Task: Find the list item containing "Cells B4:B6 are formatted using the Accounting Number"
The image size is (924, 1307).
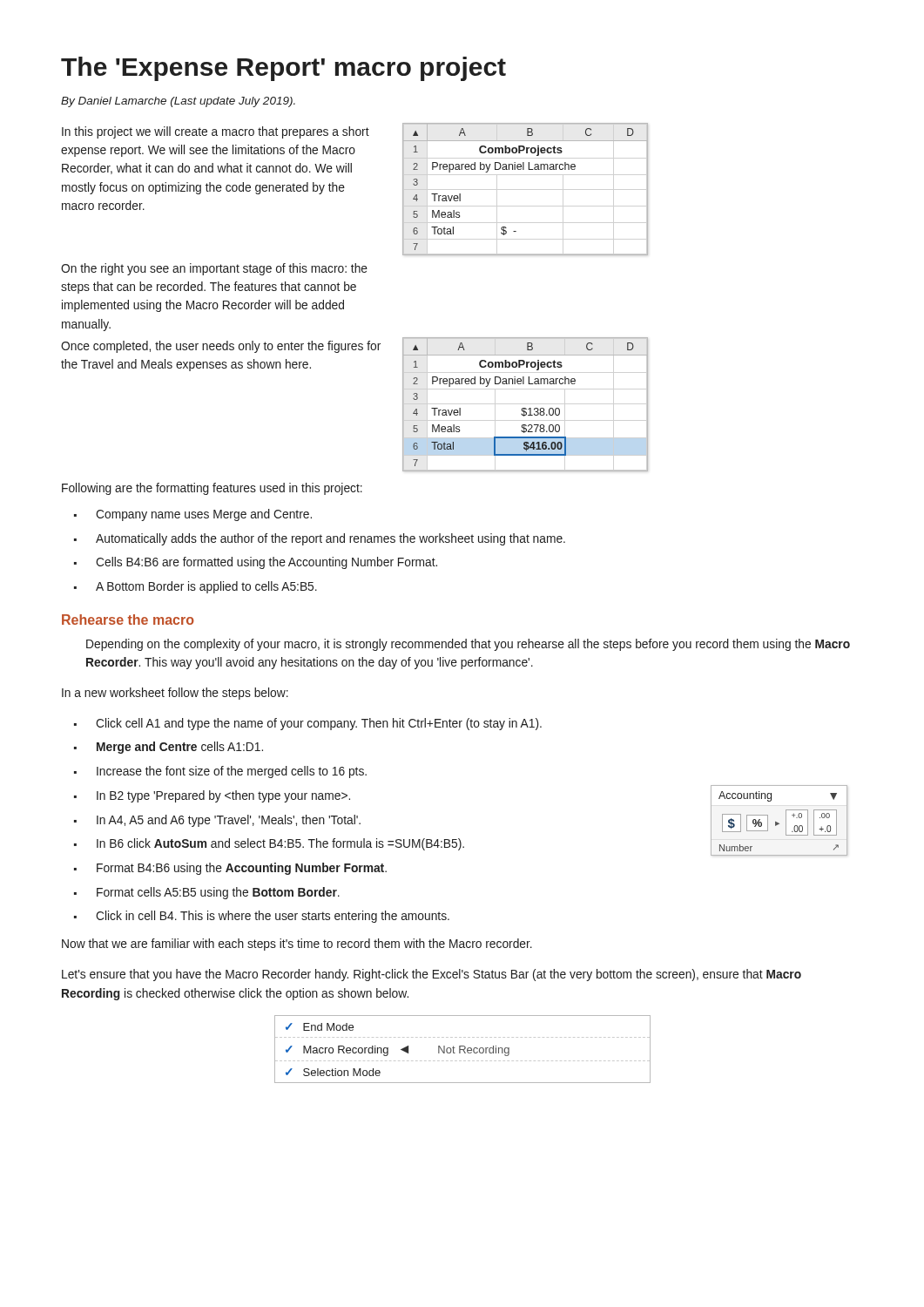Action: click(267, 563)
